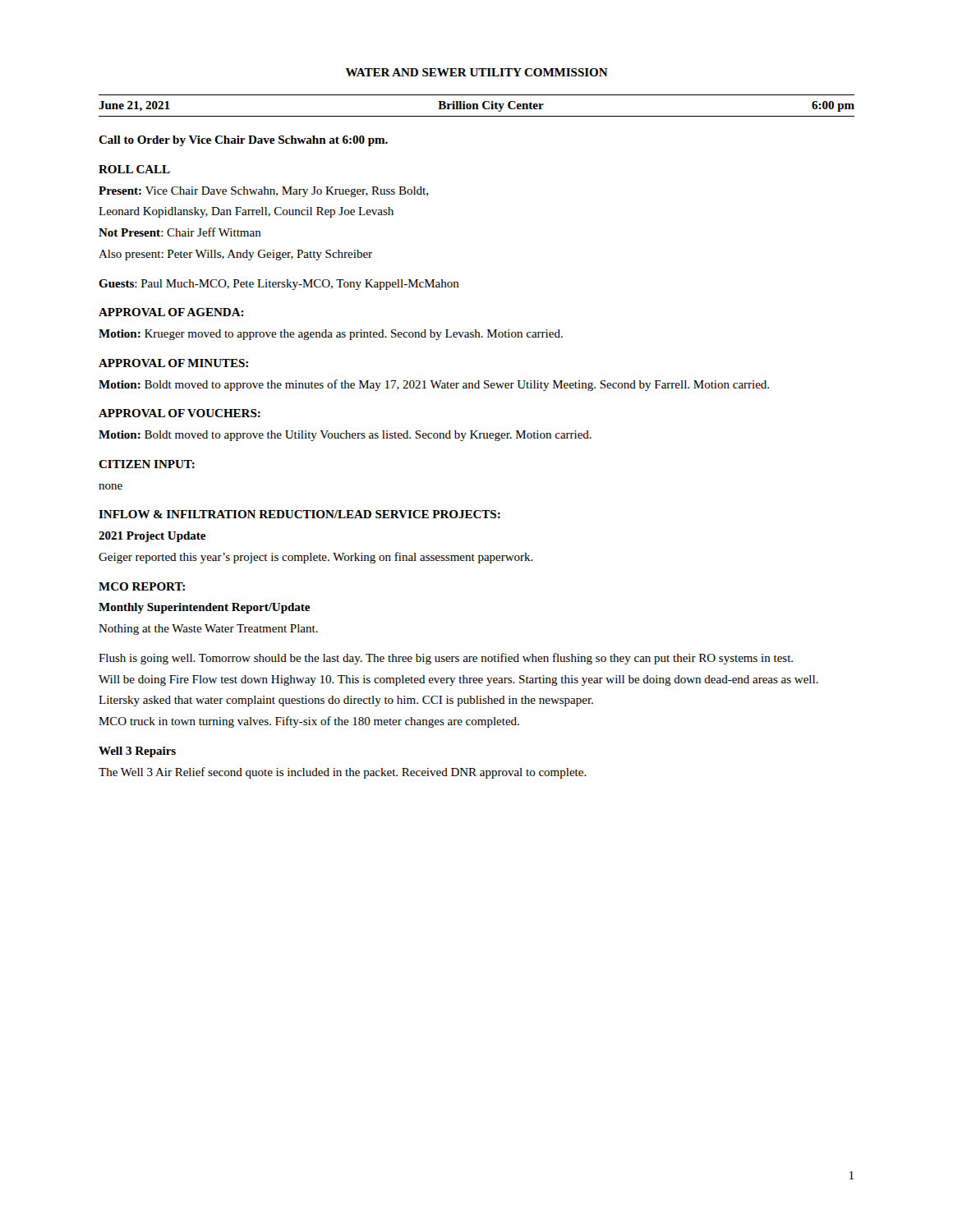
Task: Select the text block with the text "The Well 3 Air Relief second"
Action: [476, 772]
